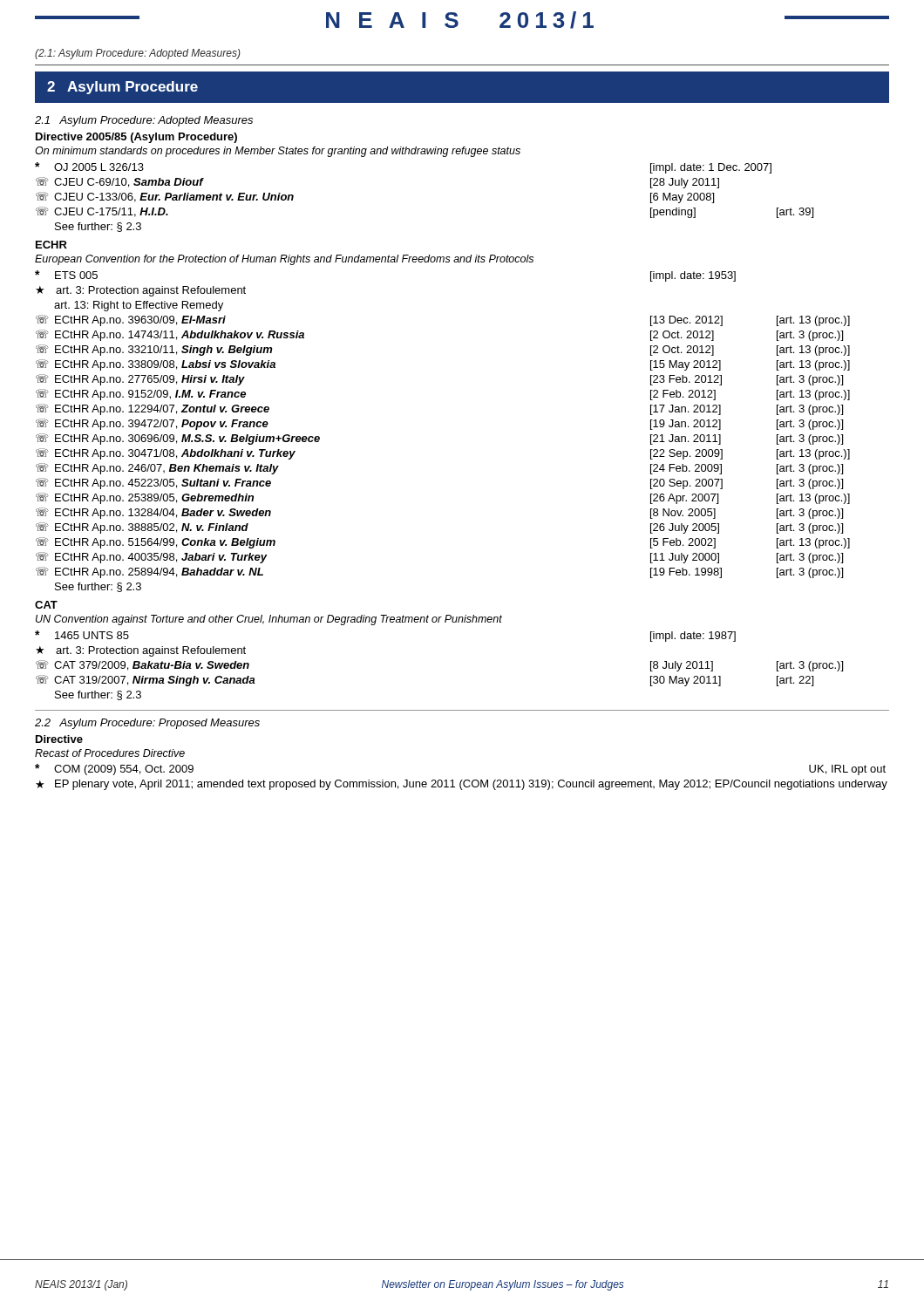Point to the region starting "☏ ECtHR Ap.no. 14743/11, Abdulkhakov"
The image size is (924, 1308).
pyautogui.click(x=171, y=335)
